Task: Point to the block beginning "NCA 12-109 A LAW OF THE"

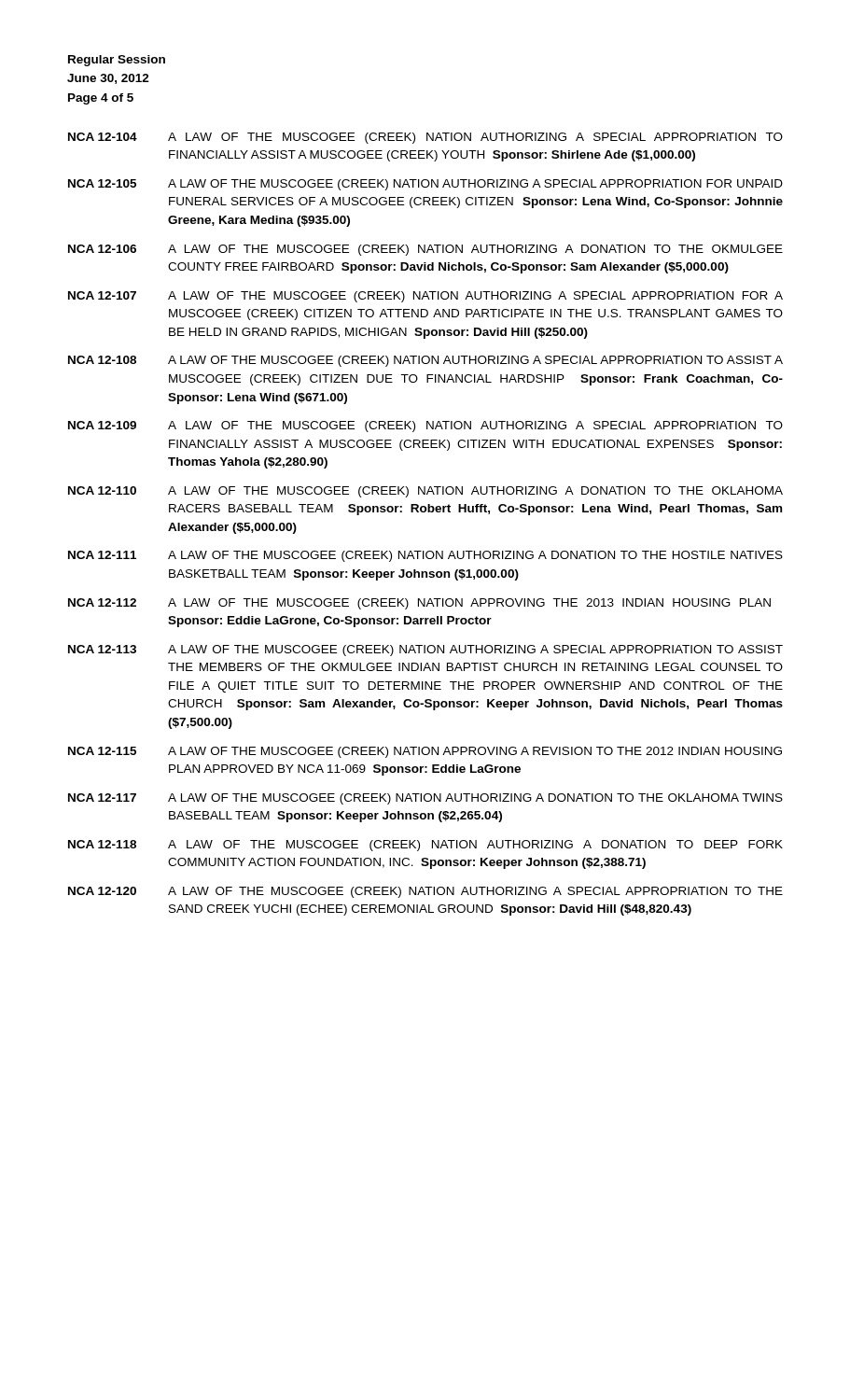Action: tap(425, 444)
